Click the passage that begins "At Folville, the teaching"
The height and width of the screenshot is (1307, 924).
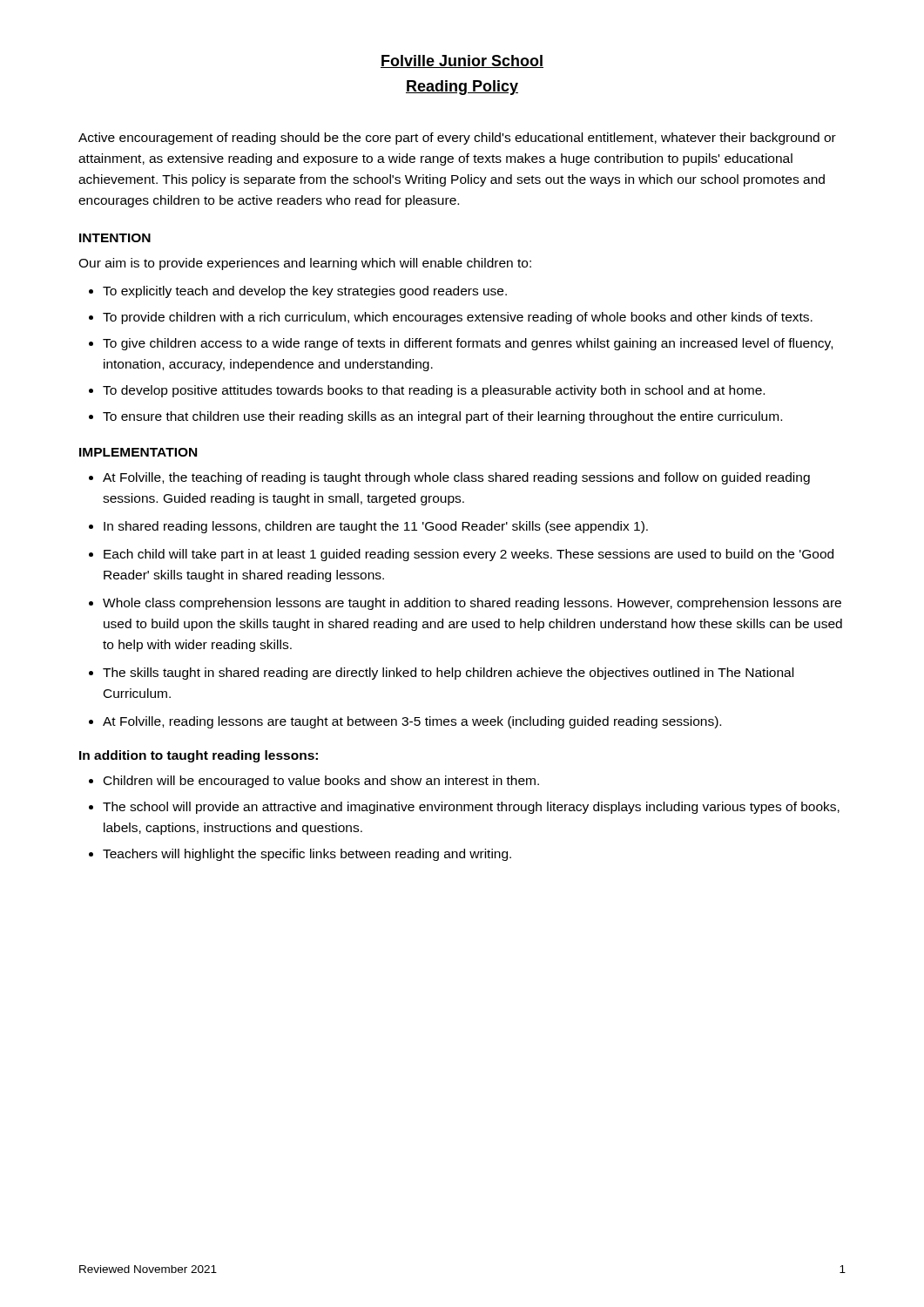tap(457, 488)
